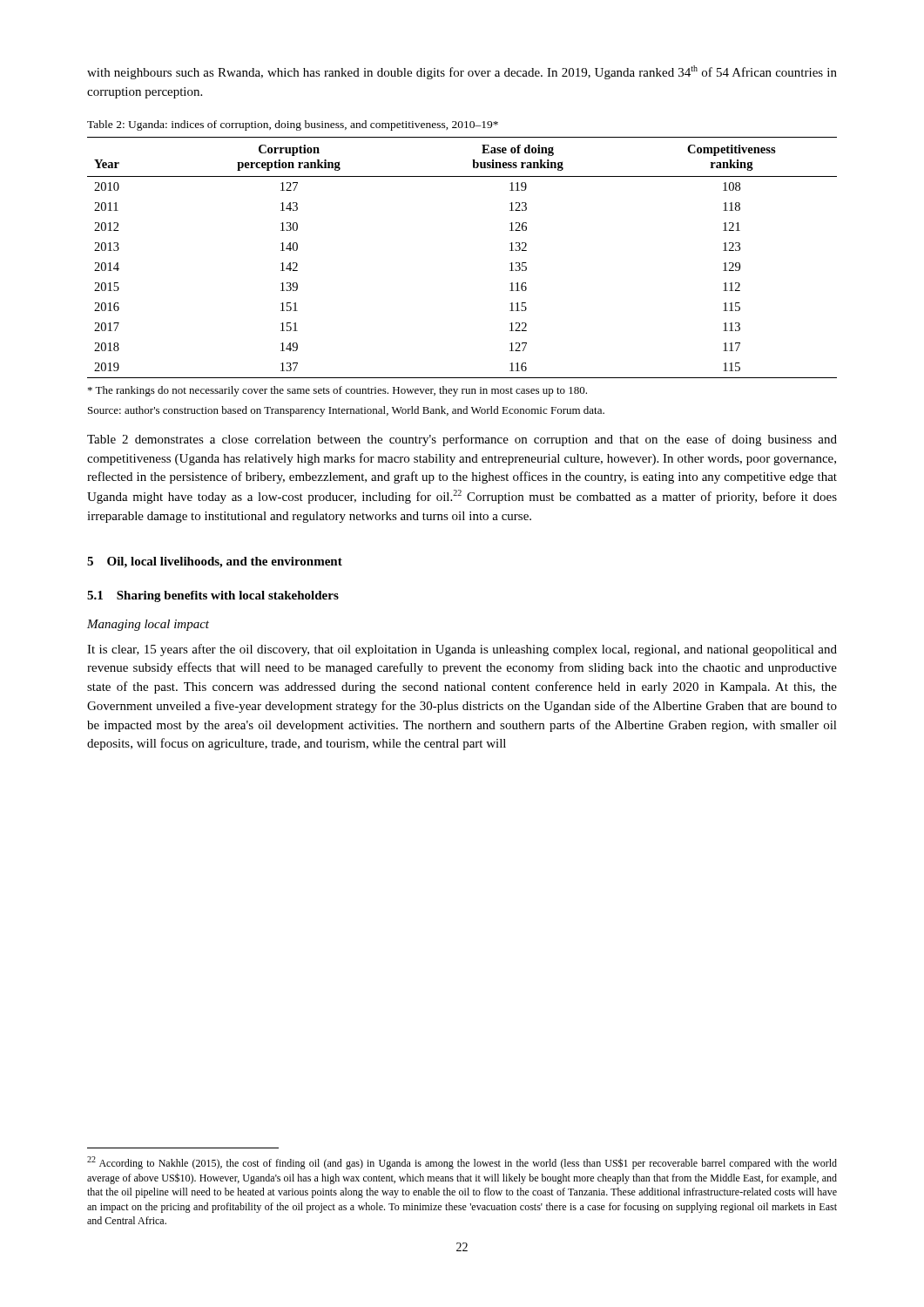Select the element starting "The rankings do"
The height and width of the screenshot is (1307, 924).
(338, 389)
